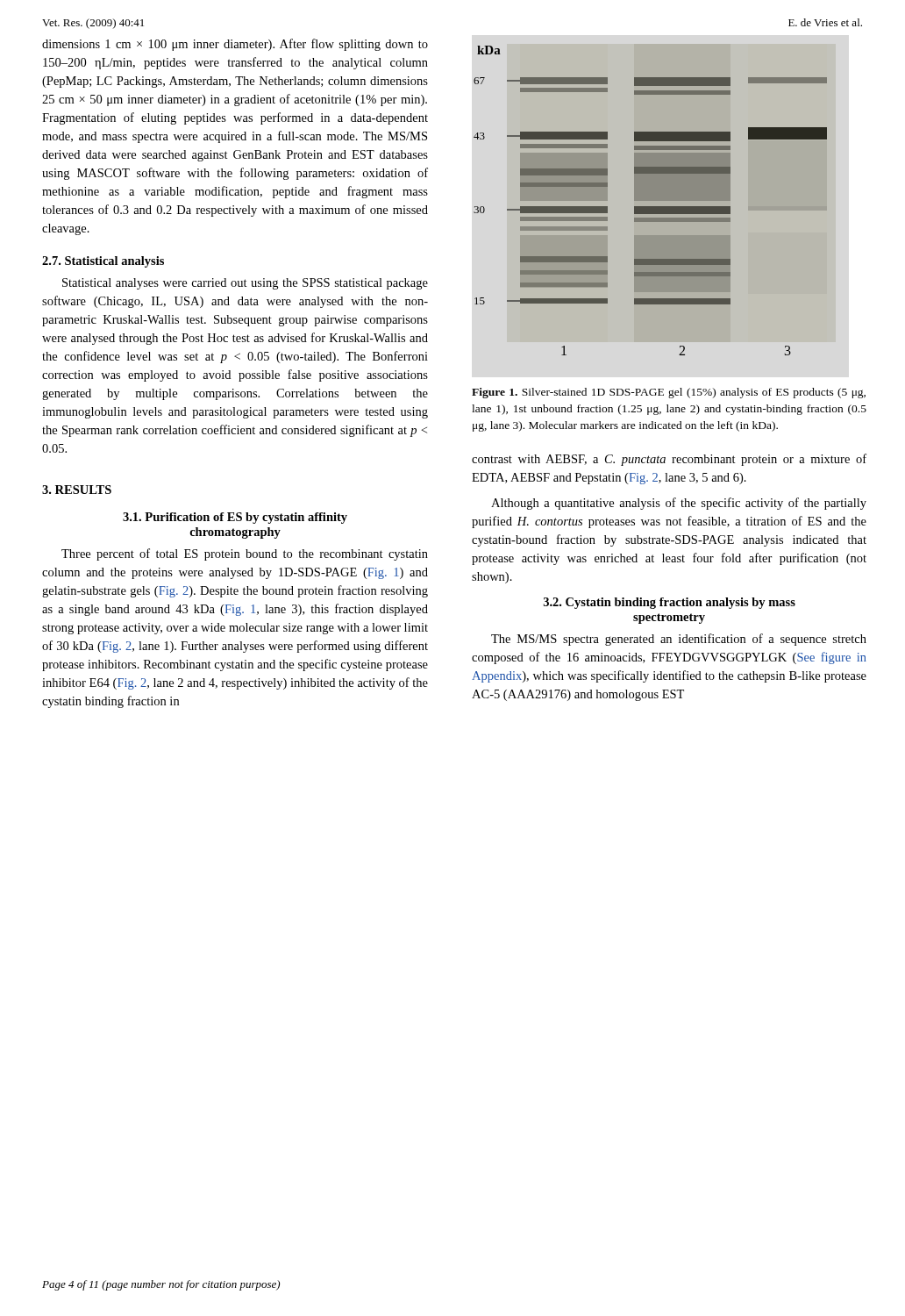The width and height of the screenshot is (905, 1316).
Task: Click on the region starting "contrast with AEBSF, a C. punctata"
Action: (x=669, y=518)
